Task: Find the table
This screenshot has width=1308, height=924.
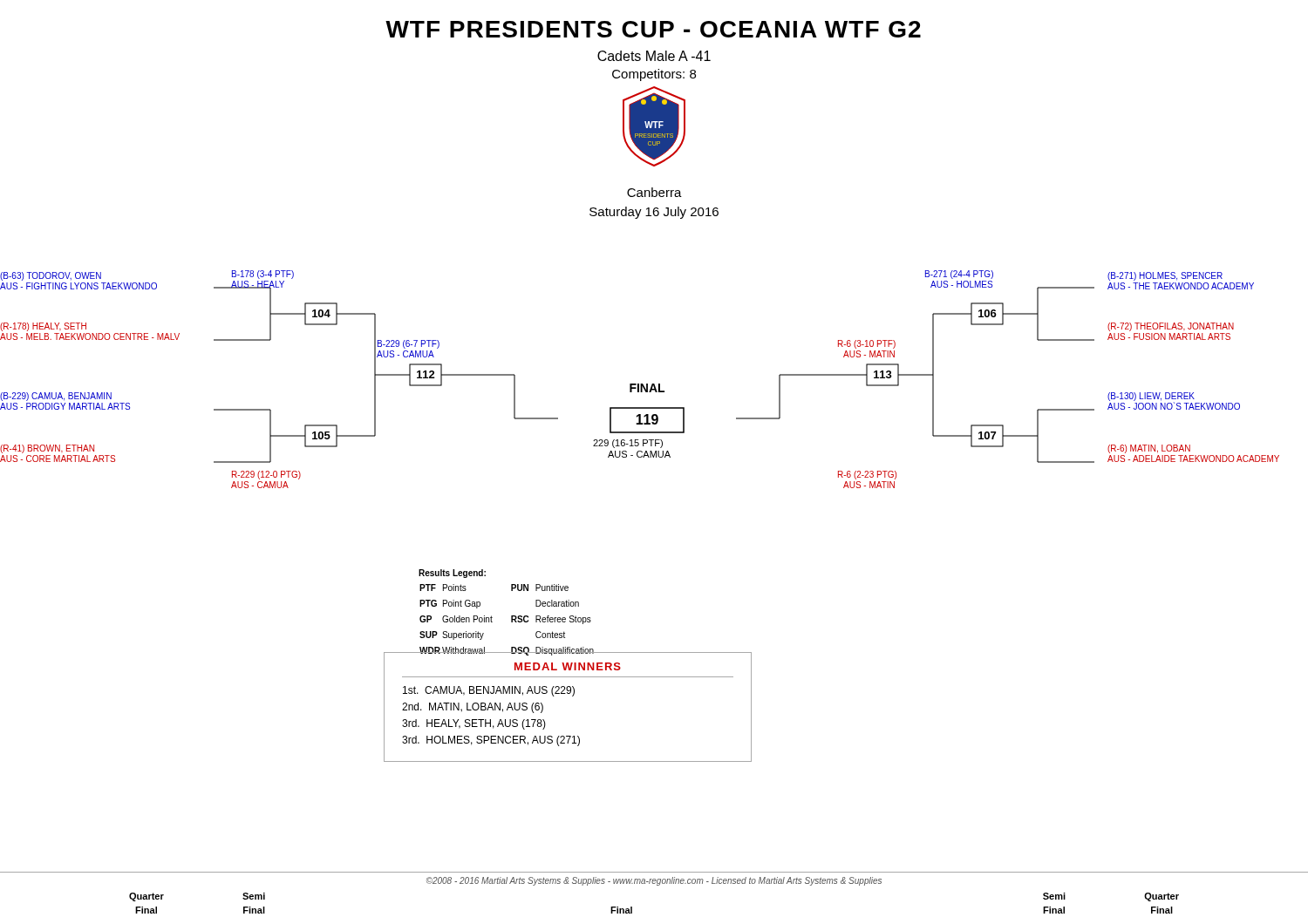Action: click(568, 707)
